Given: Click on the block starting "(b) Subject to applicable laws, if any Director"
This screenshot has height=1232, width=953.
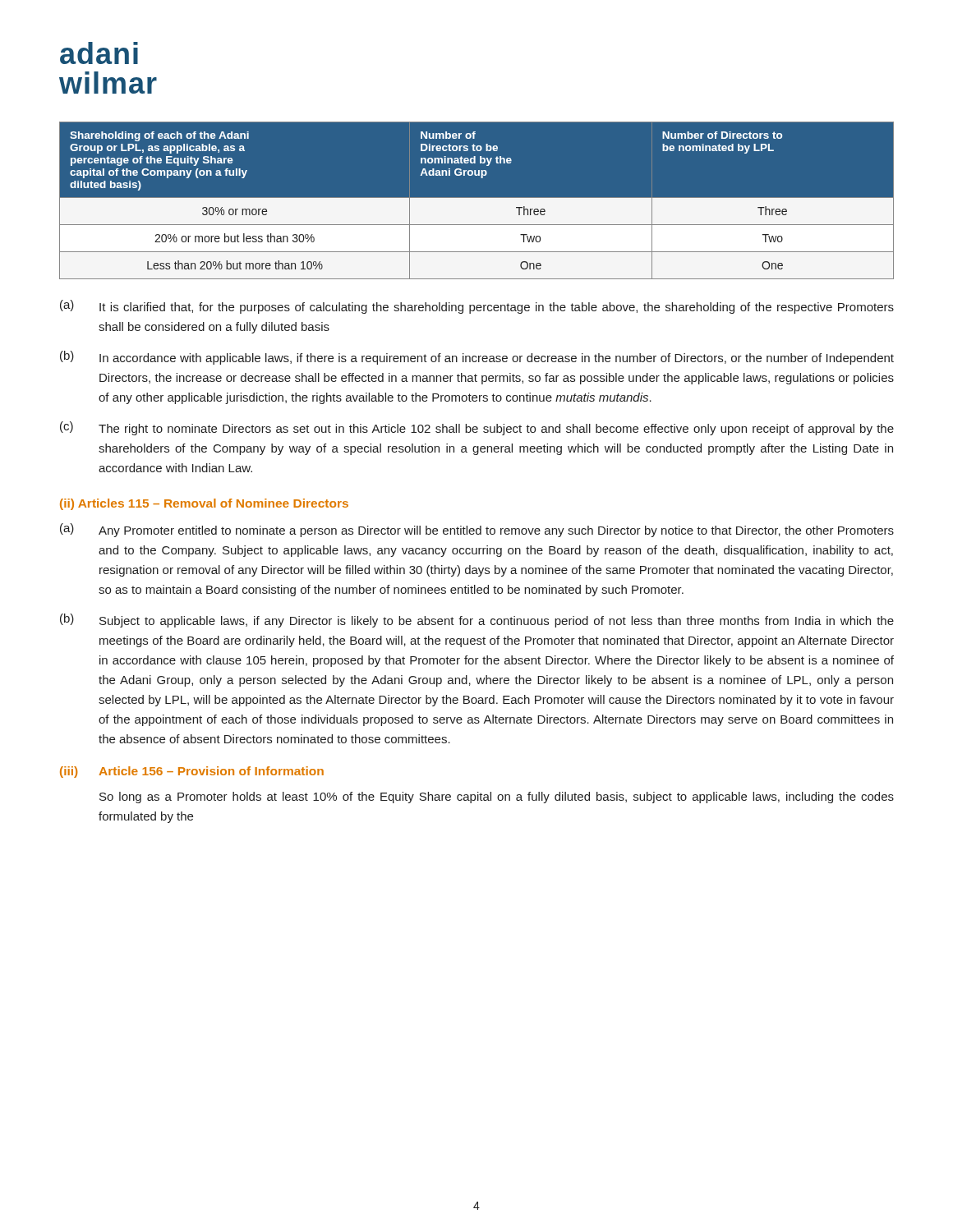Looking at the screenshot, I should (476, 680).
